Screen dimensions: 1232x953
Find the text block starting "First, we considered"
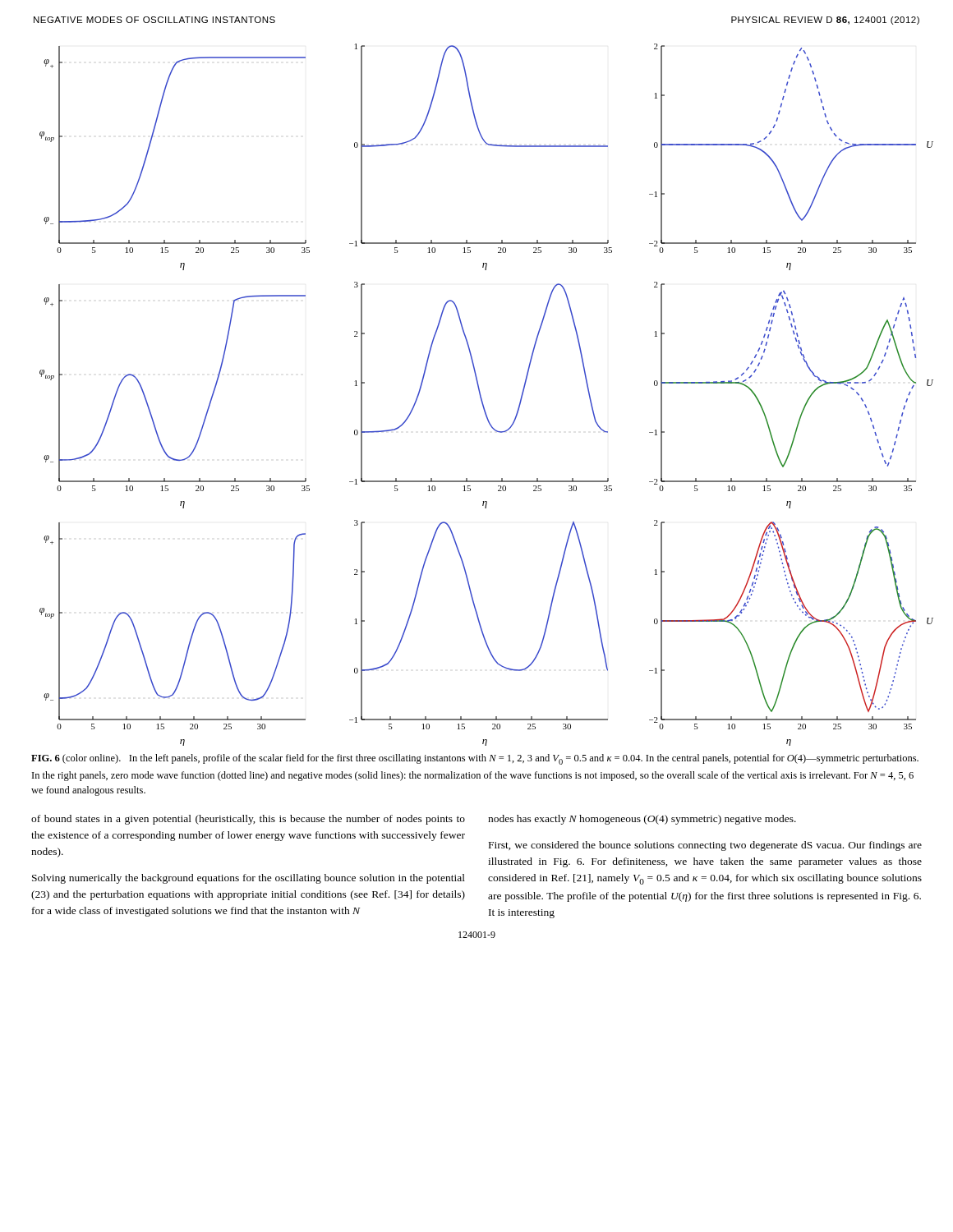pos(705,878)
